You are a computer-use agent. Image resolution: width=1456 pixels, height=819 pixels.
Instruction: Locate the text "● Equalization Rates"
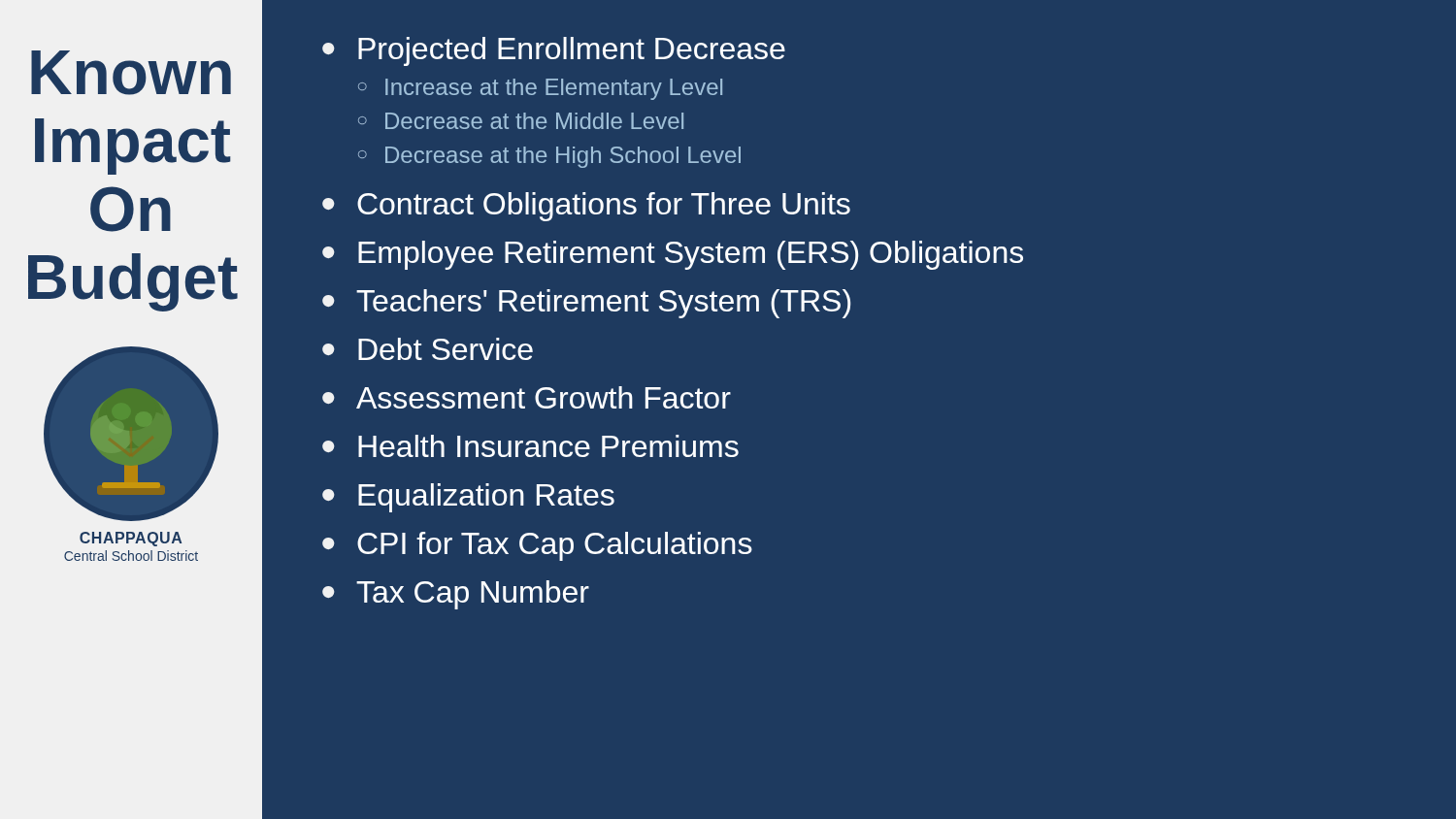[x=468, y=498]
